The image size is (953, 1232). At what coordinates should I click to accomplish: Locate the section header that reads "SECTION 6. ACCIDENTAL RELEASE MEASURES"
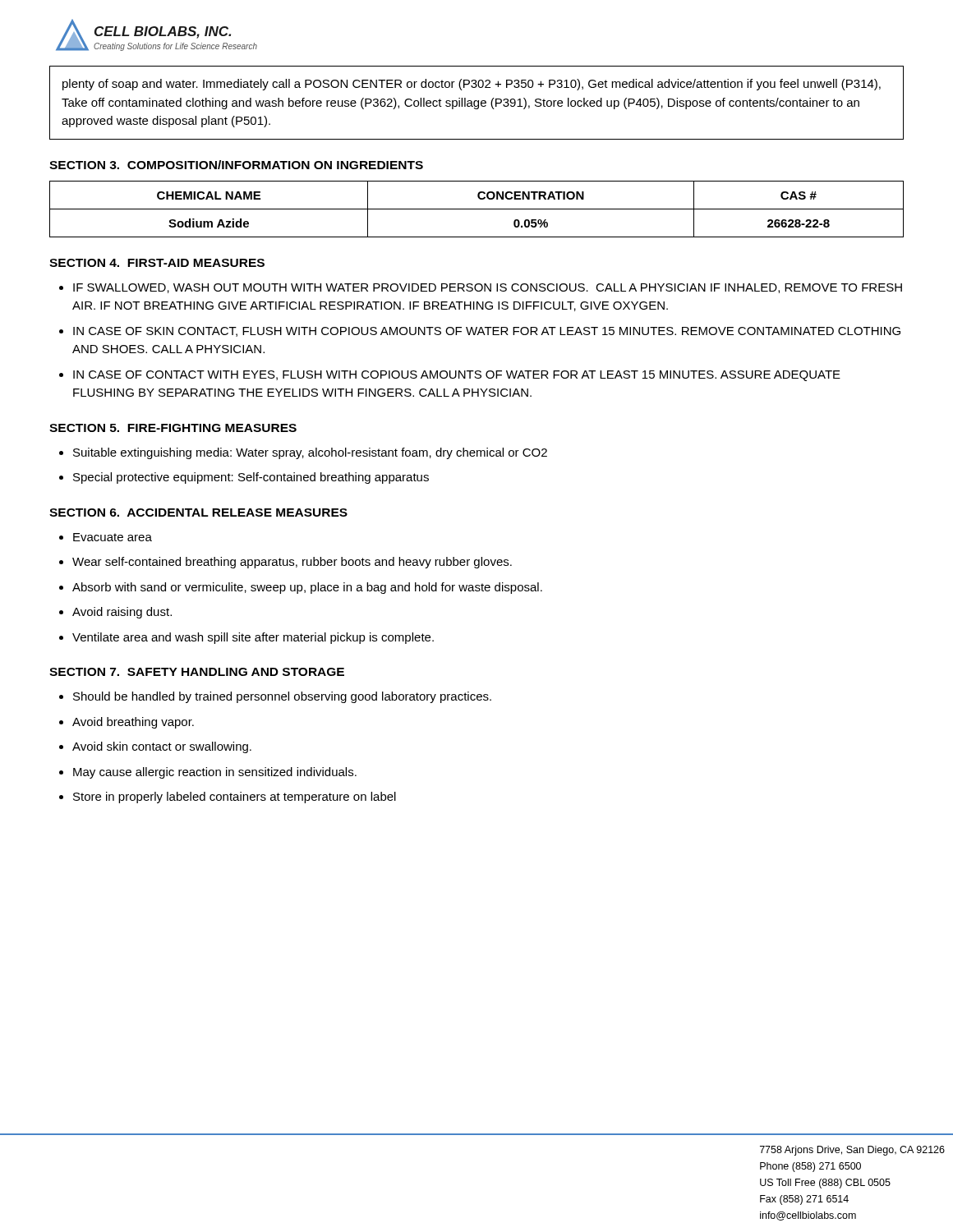coord(198,512)
